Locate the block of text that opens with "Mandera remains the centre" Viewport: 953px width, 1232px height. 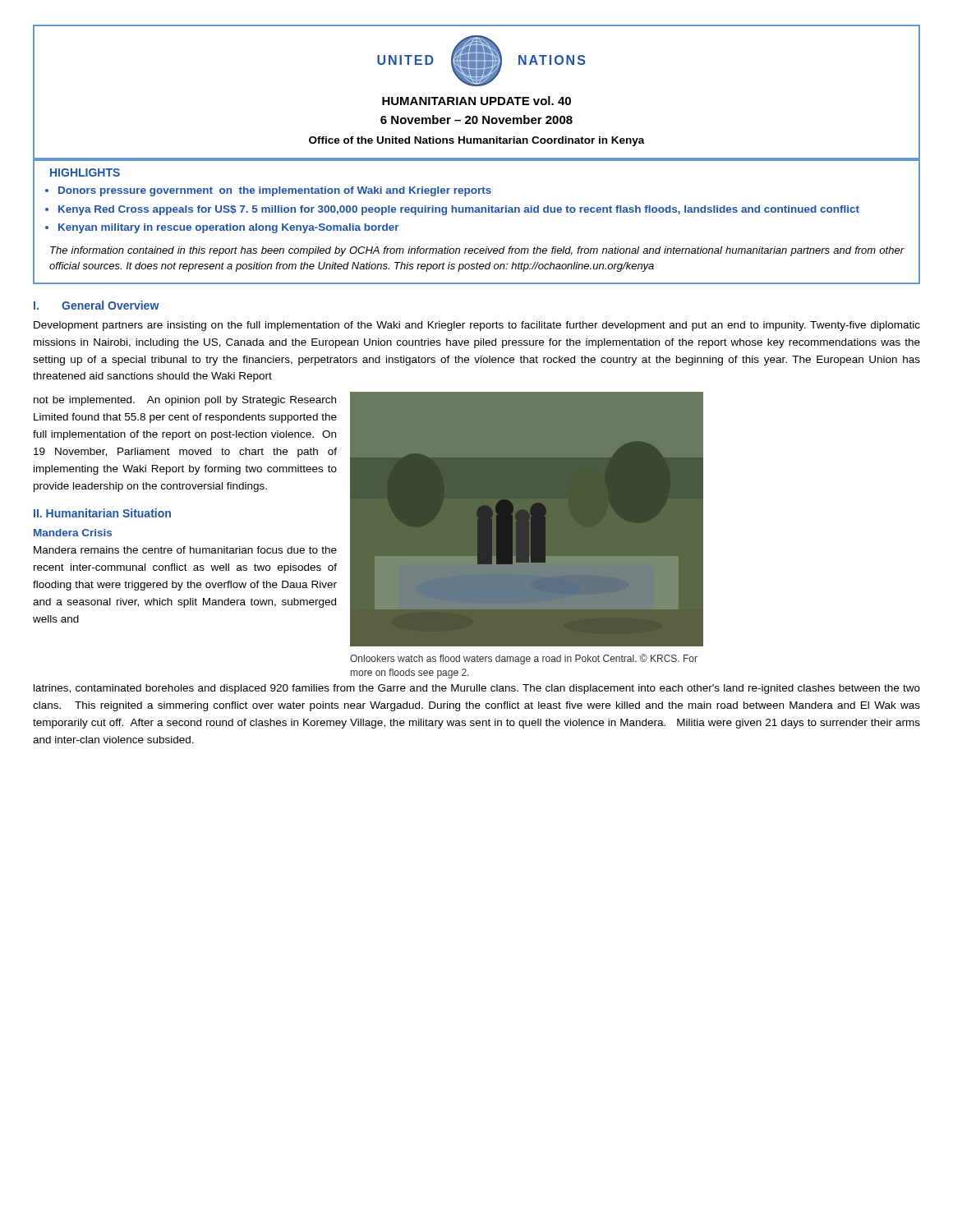(185, 584)
